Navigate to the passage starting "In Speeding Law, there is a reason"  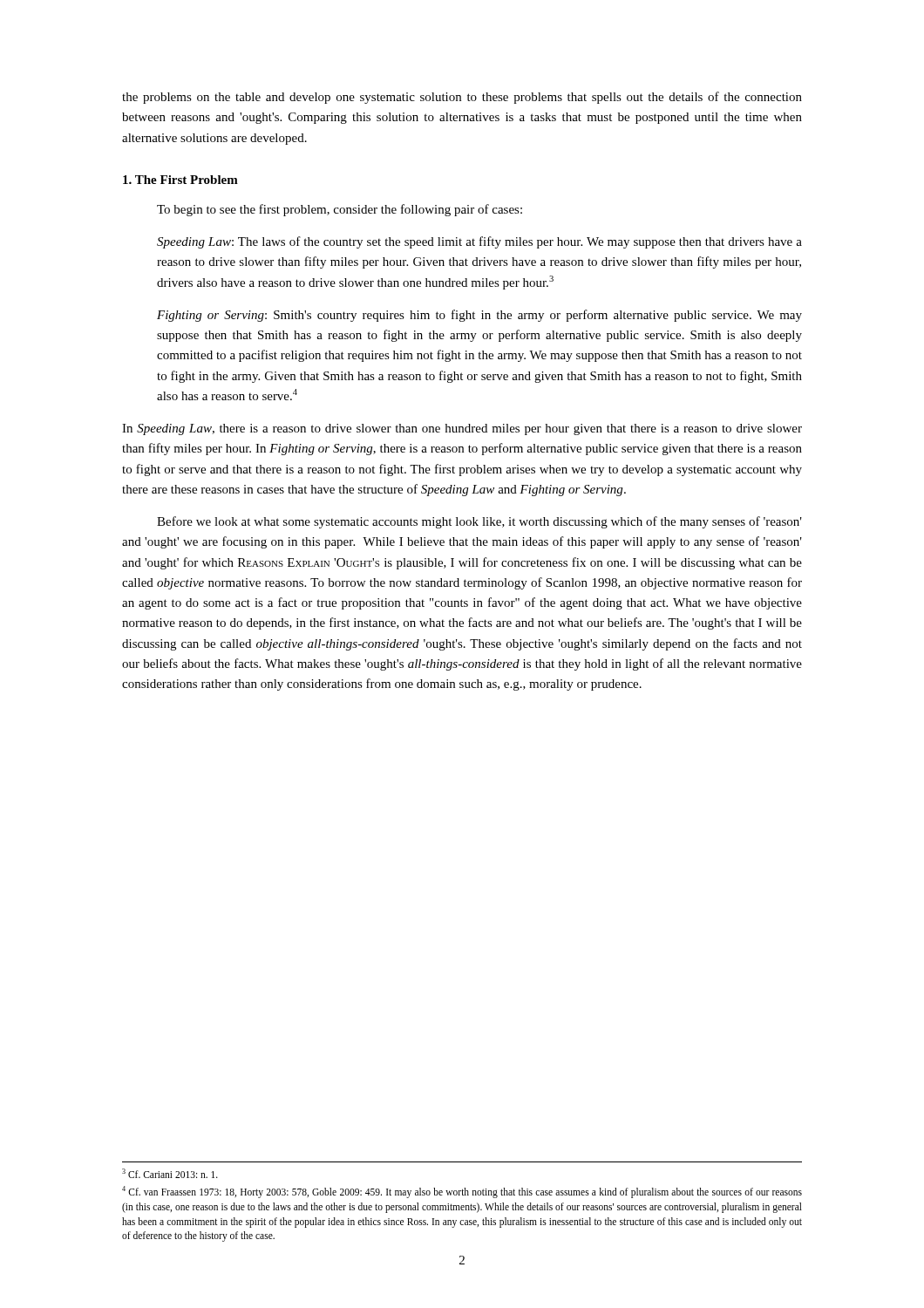tap(462, 459)
